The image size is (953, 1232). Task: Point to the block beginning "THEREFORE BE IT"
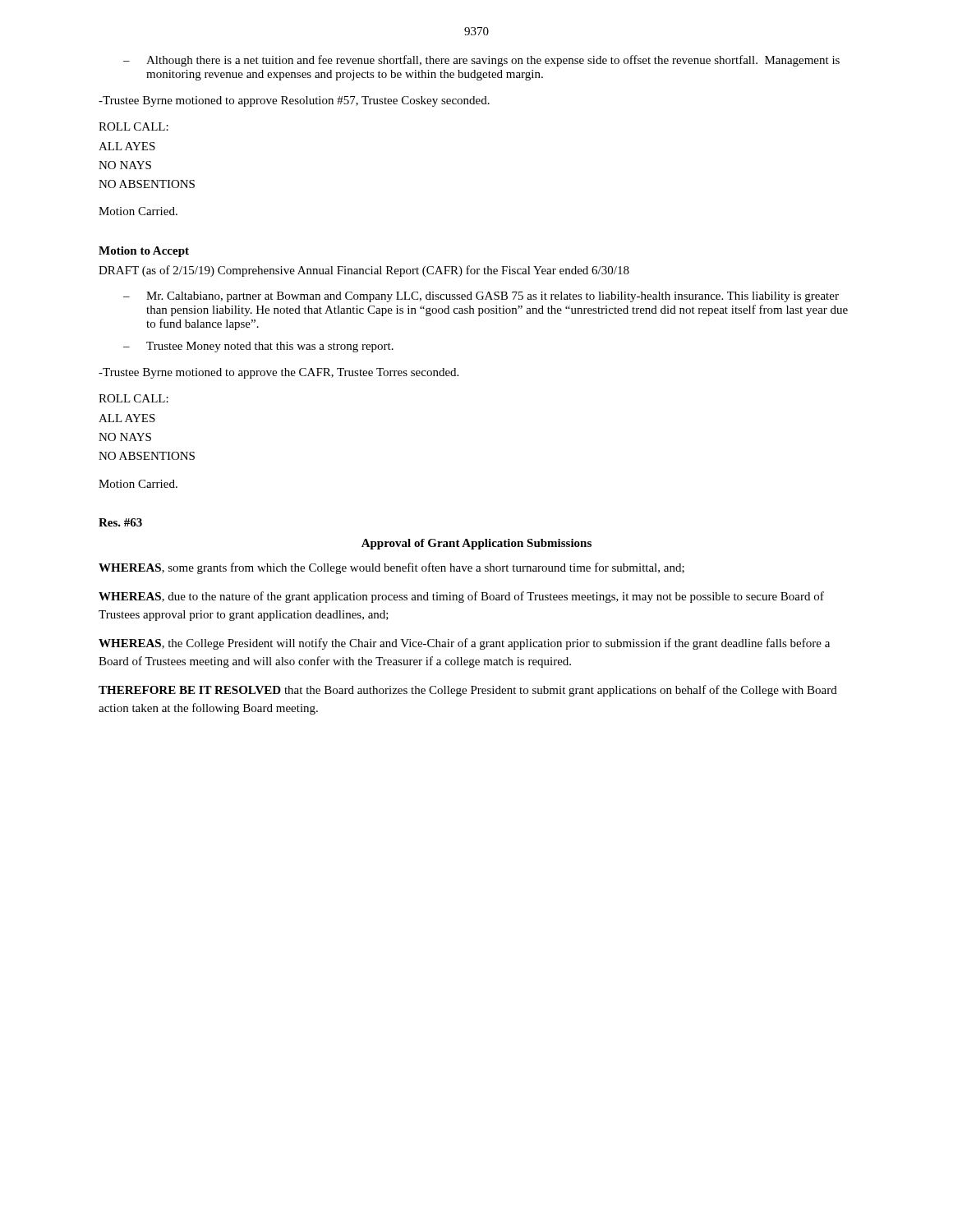(468, 699)
